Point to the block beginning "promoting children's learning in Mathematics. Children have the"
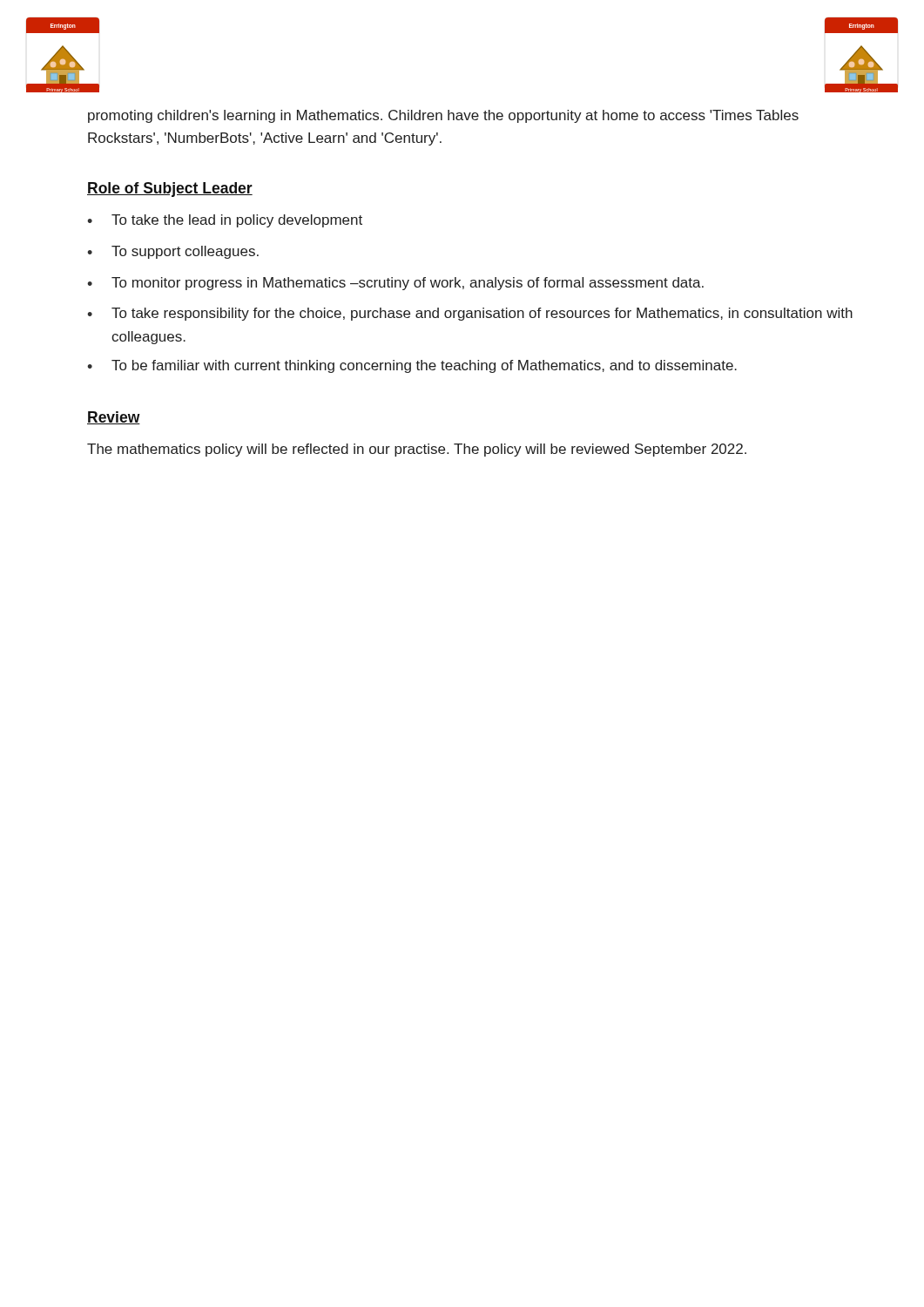 coord(443,127)
